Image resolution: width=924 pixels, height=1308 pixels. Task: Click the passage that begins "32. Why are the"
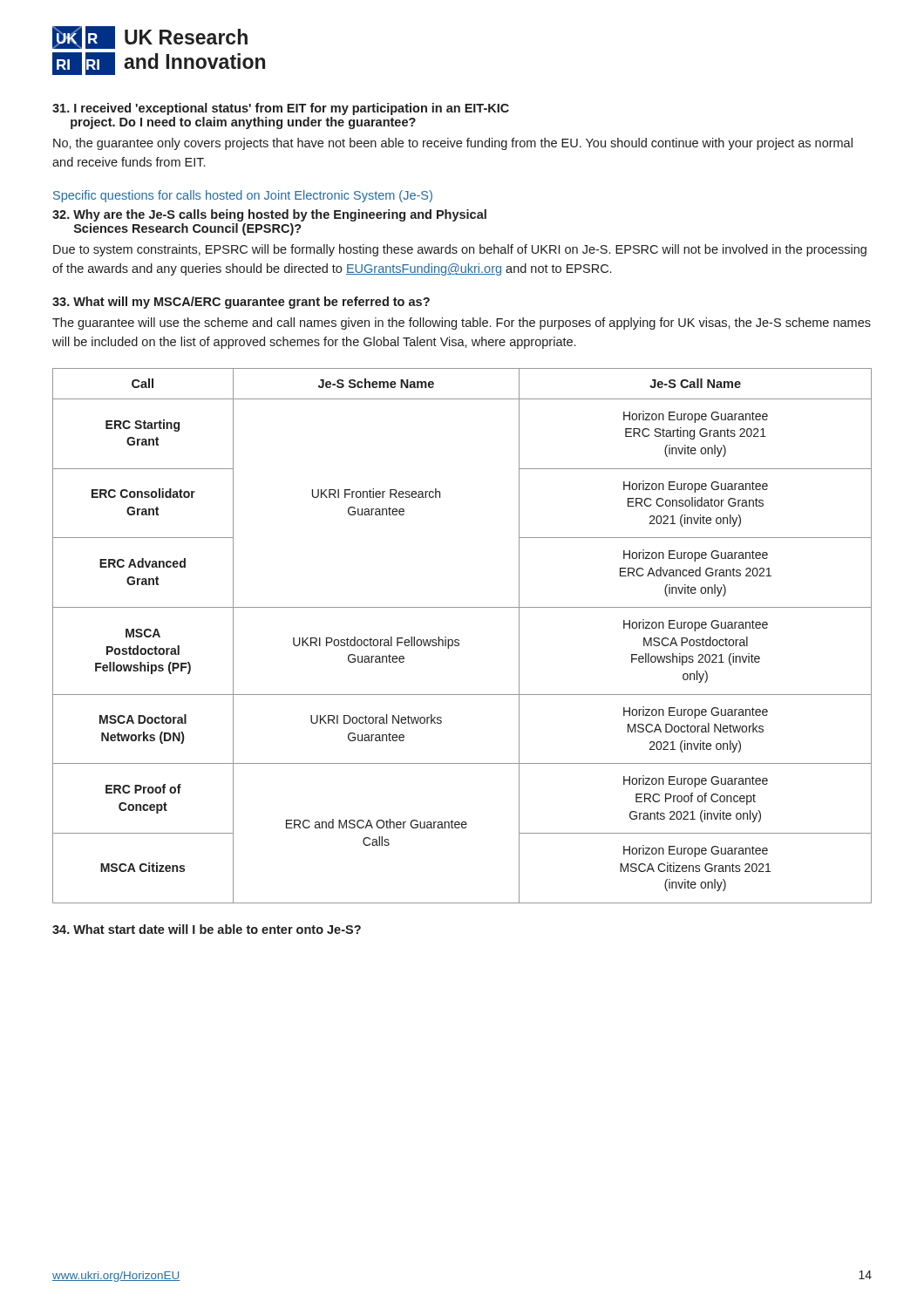462,243
